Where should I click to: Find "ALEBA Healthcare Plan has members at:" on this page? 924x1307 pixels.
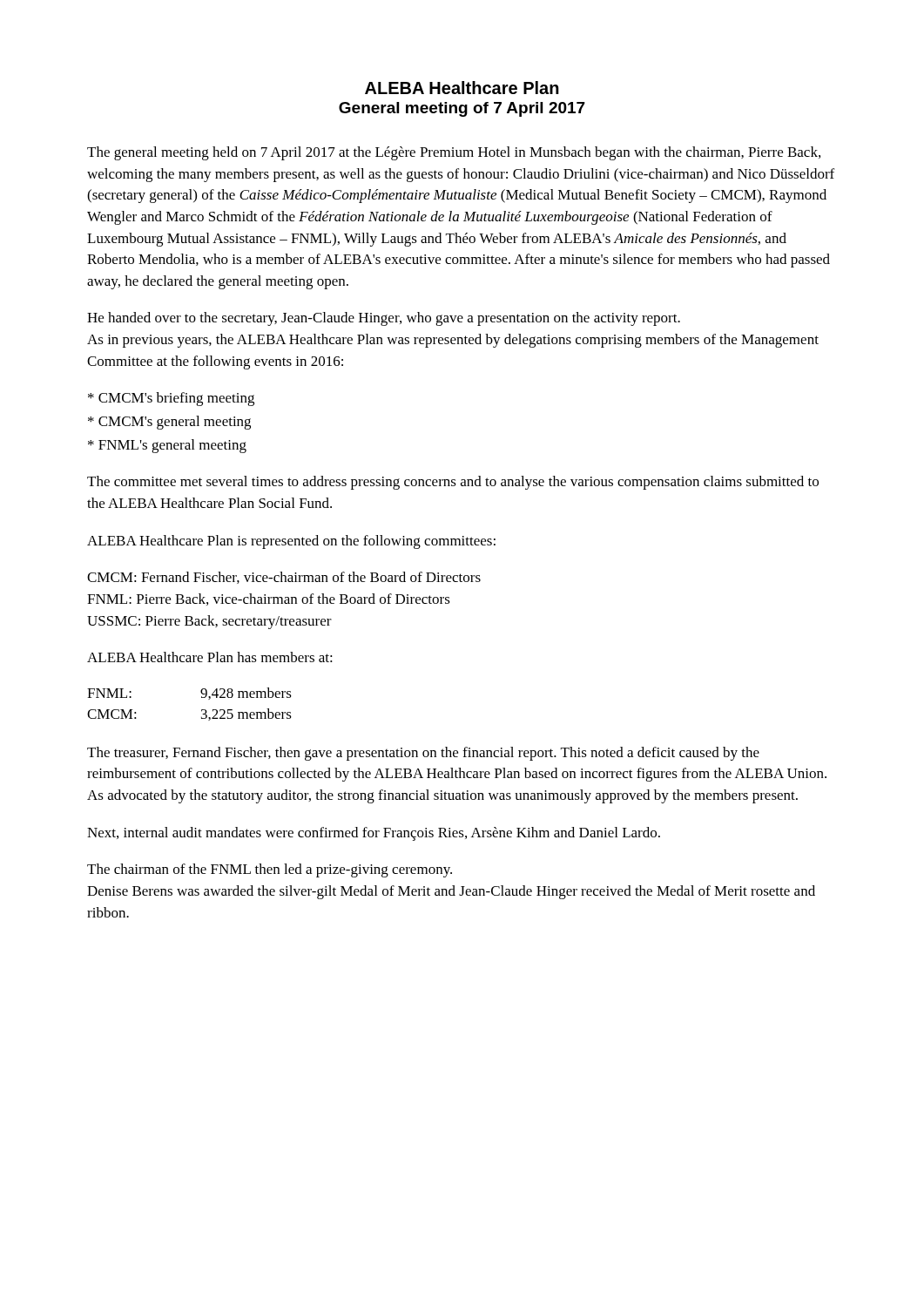point(210,658)
